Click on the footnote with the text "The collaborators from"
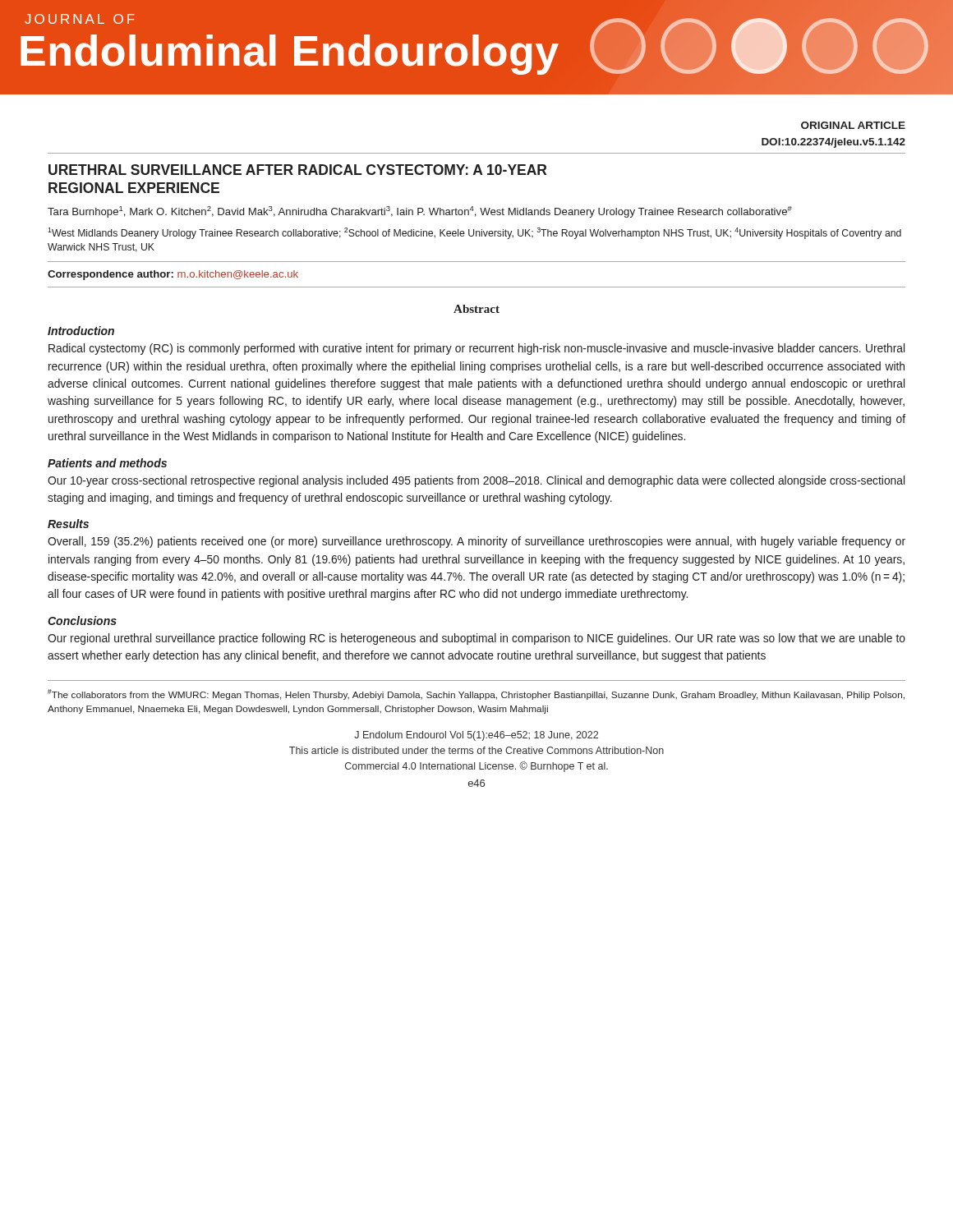953x1232 pixels. [476, 701]
